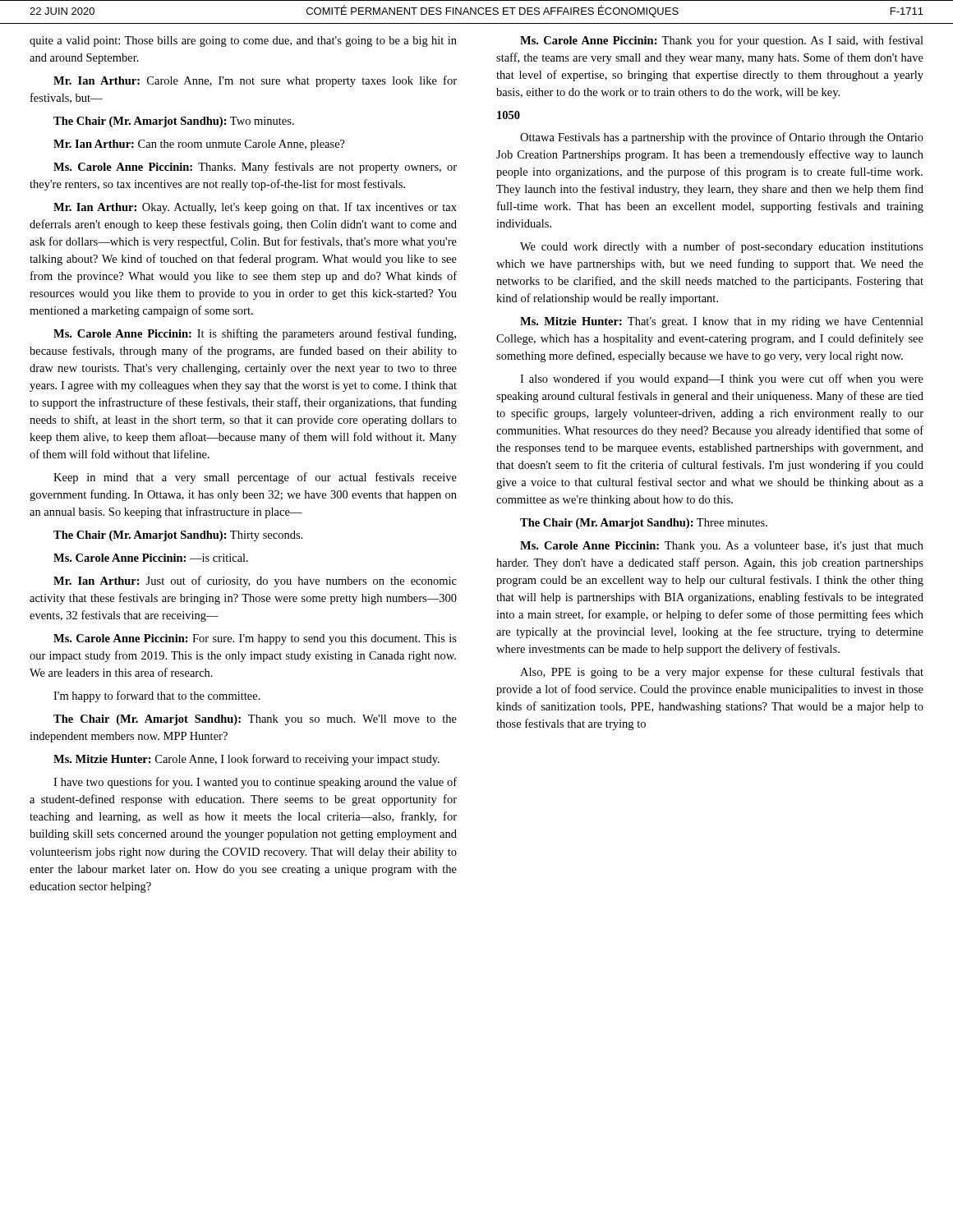Where is the passage that starts "quite a valid point: Those bills"?

pos(243,49)
